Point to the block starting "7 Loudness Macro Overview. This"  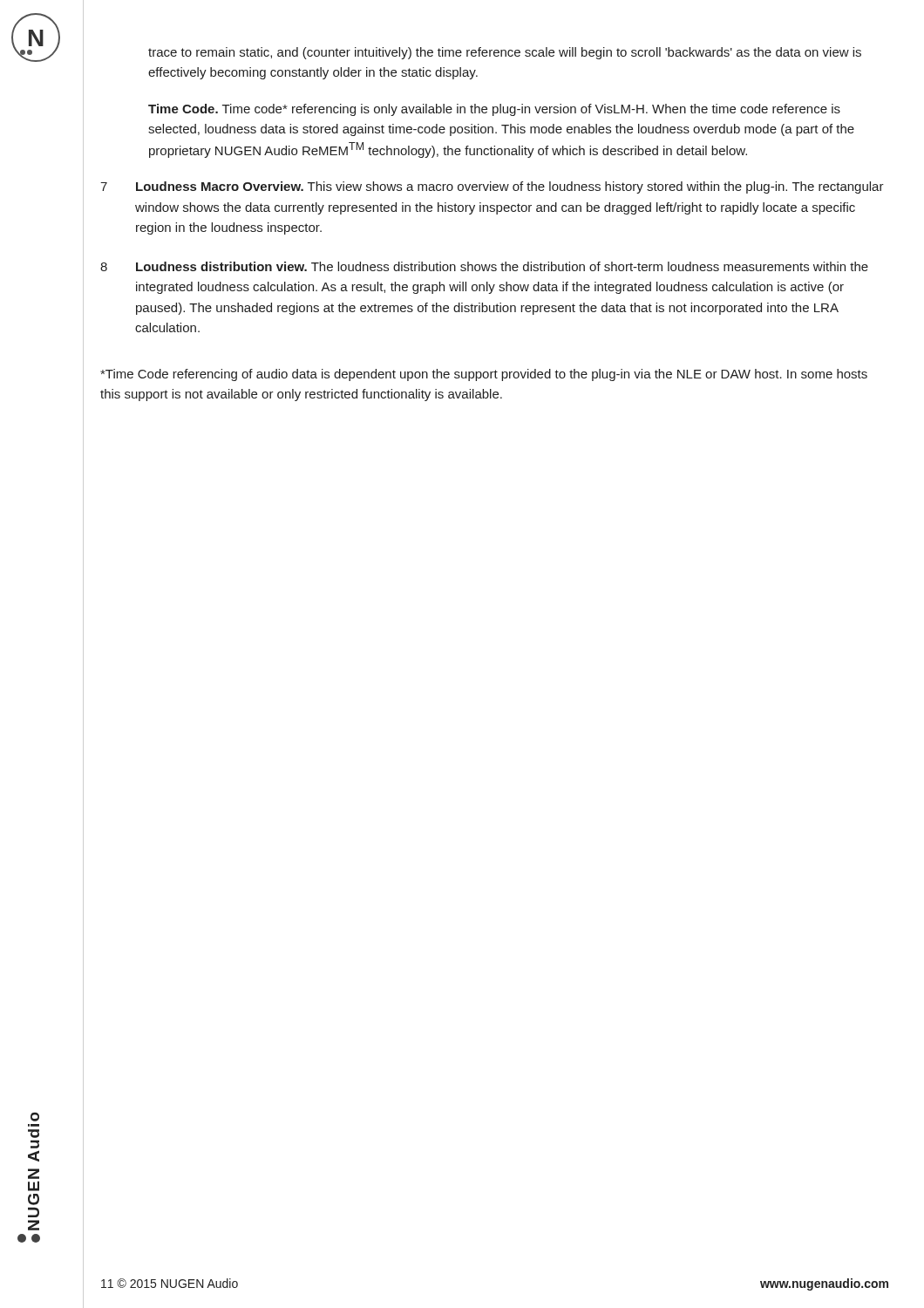(x=495, y=207)
